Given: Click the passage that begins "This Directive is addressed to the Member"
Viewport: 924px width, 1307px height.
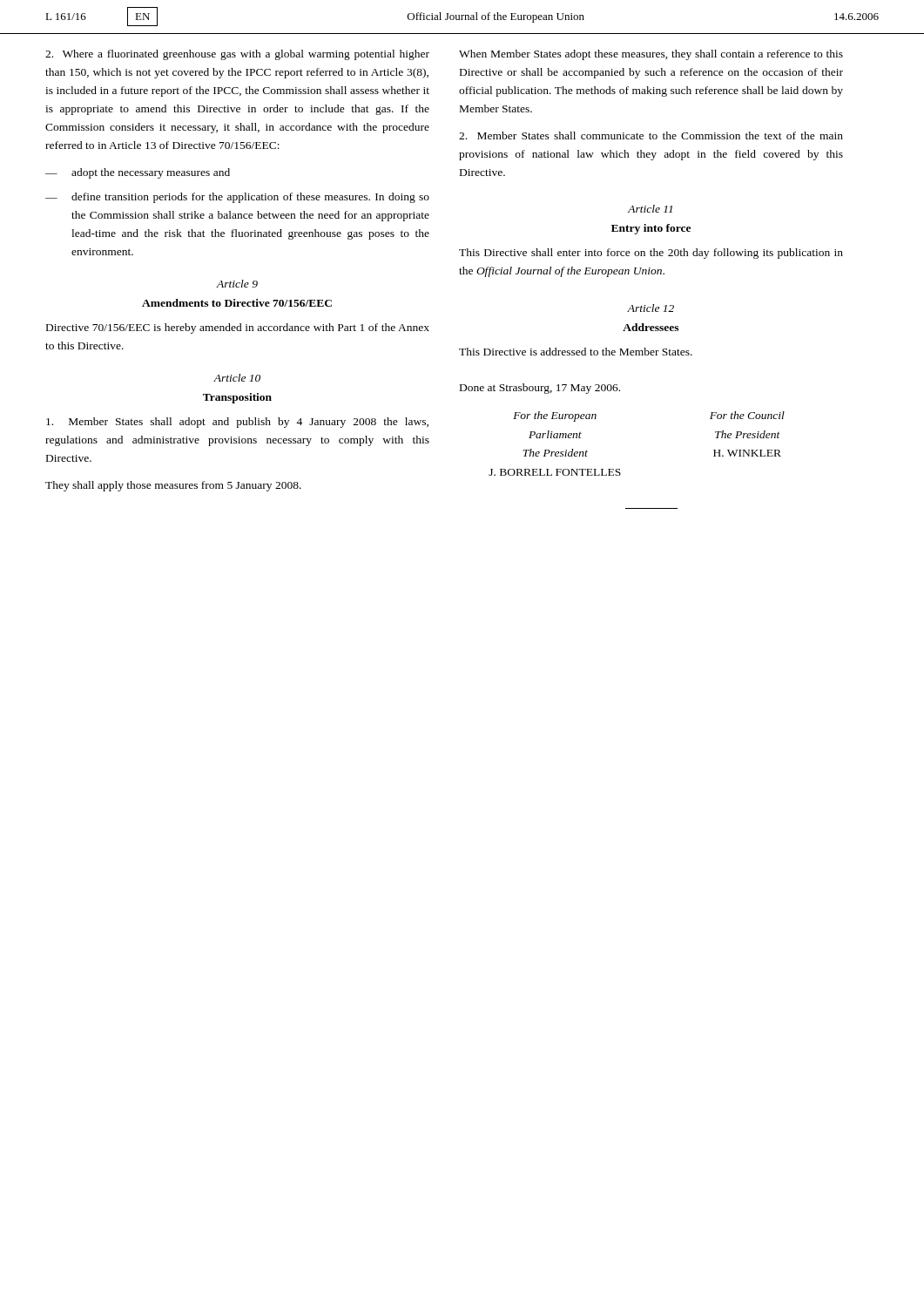Looking at the screenshot, I should pos(576,352).
